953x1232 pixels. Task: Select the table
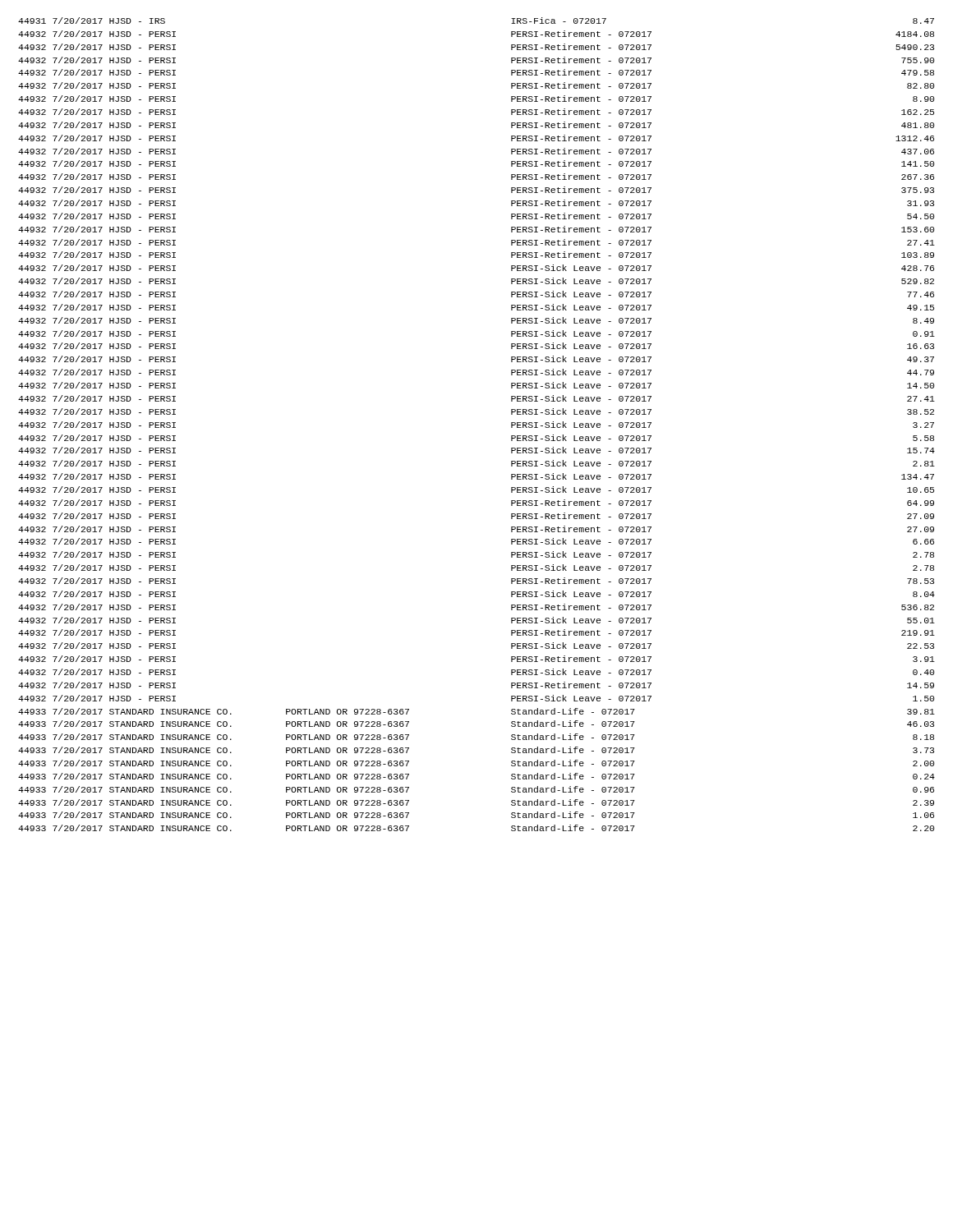tap(476, 425)
